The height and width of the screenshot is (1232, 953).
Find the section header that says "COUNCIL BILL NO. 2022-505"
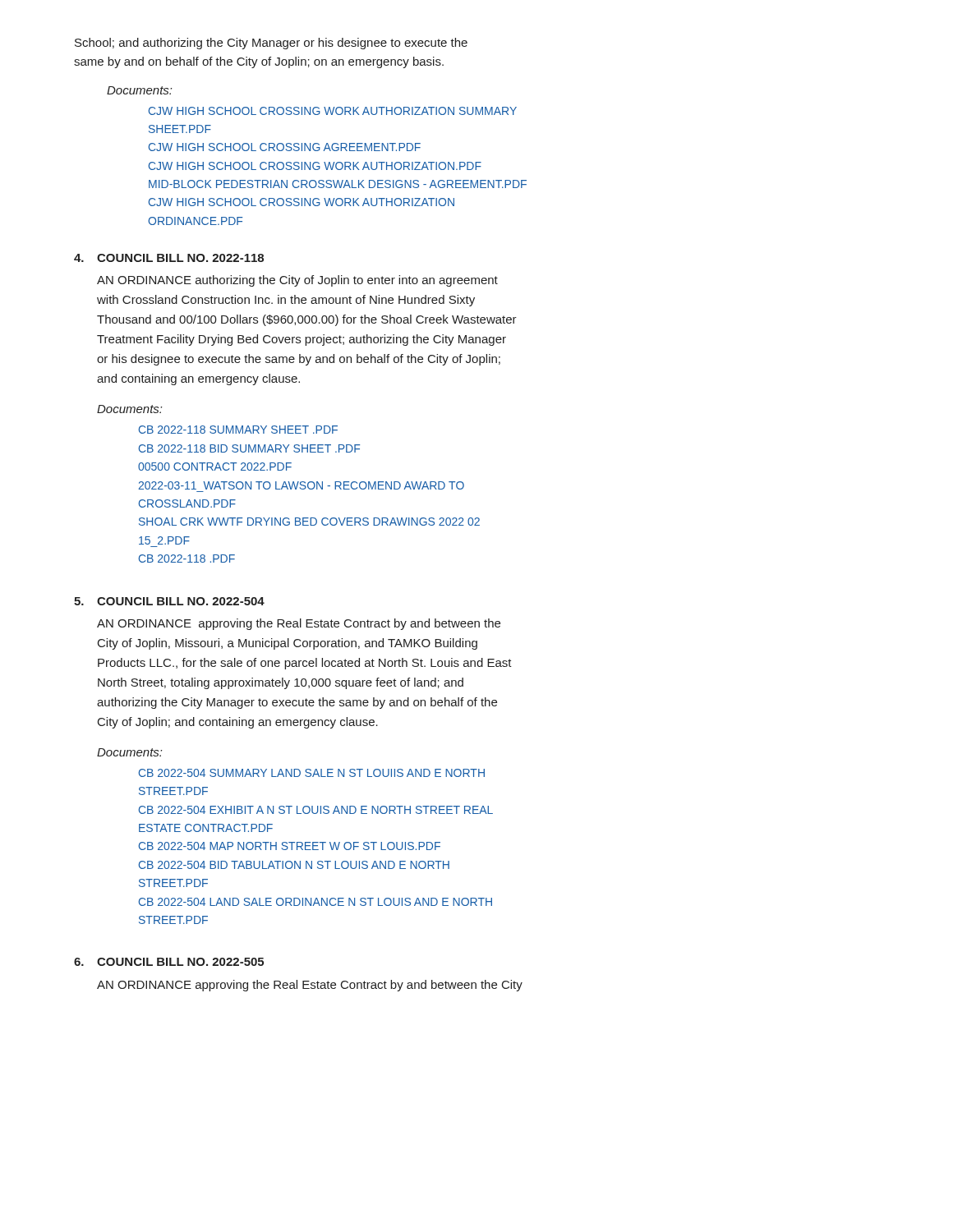(181, 962)
